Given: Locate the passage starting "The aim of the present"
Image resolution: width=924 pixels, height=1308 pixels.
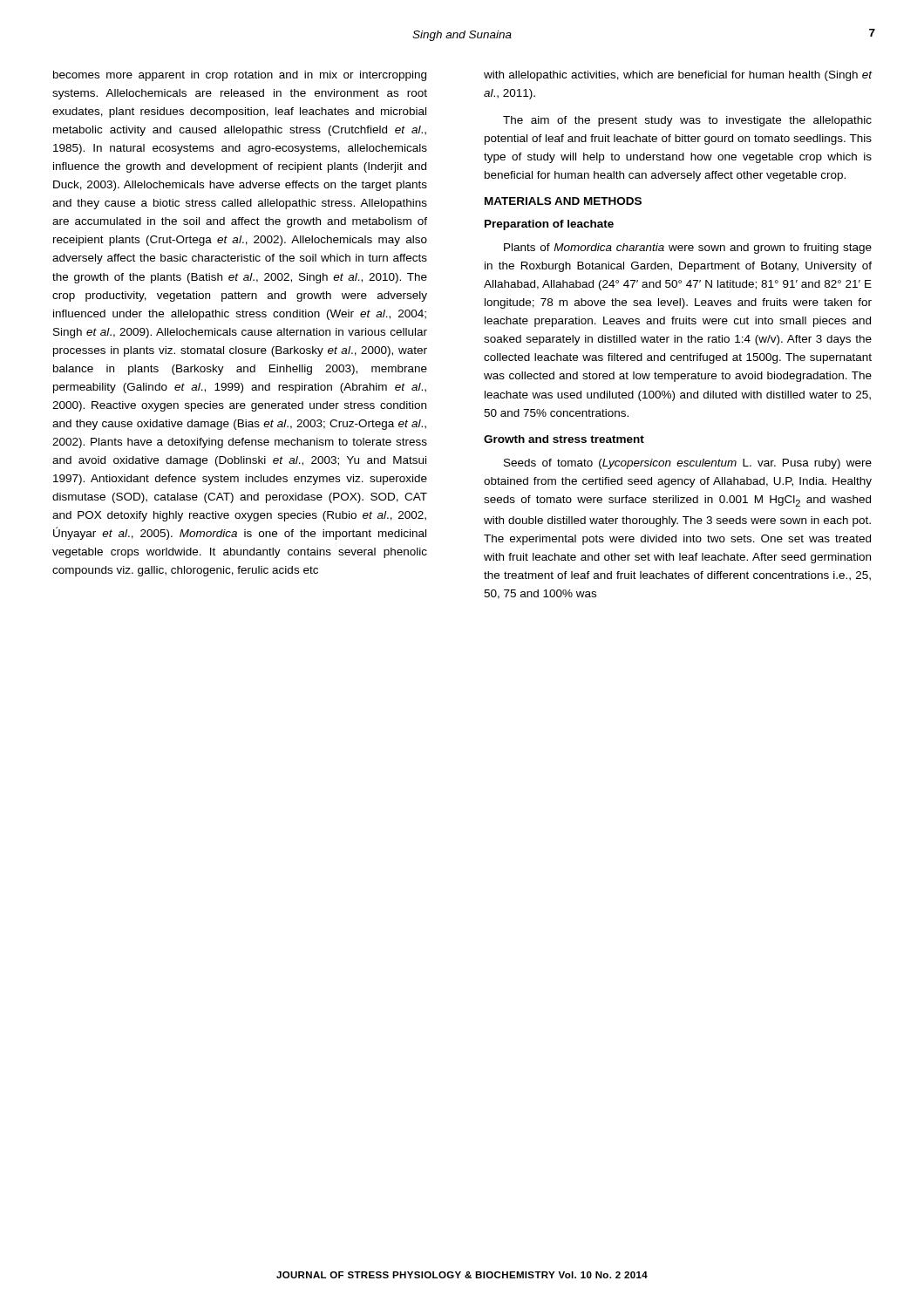Looking at the screenshot, I should (678, 147).
